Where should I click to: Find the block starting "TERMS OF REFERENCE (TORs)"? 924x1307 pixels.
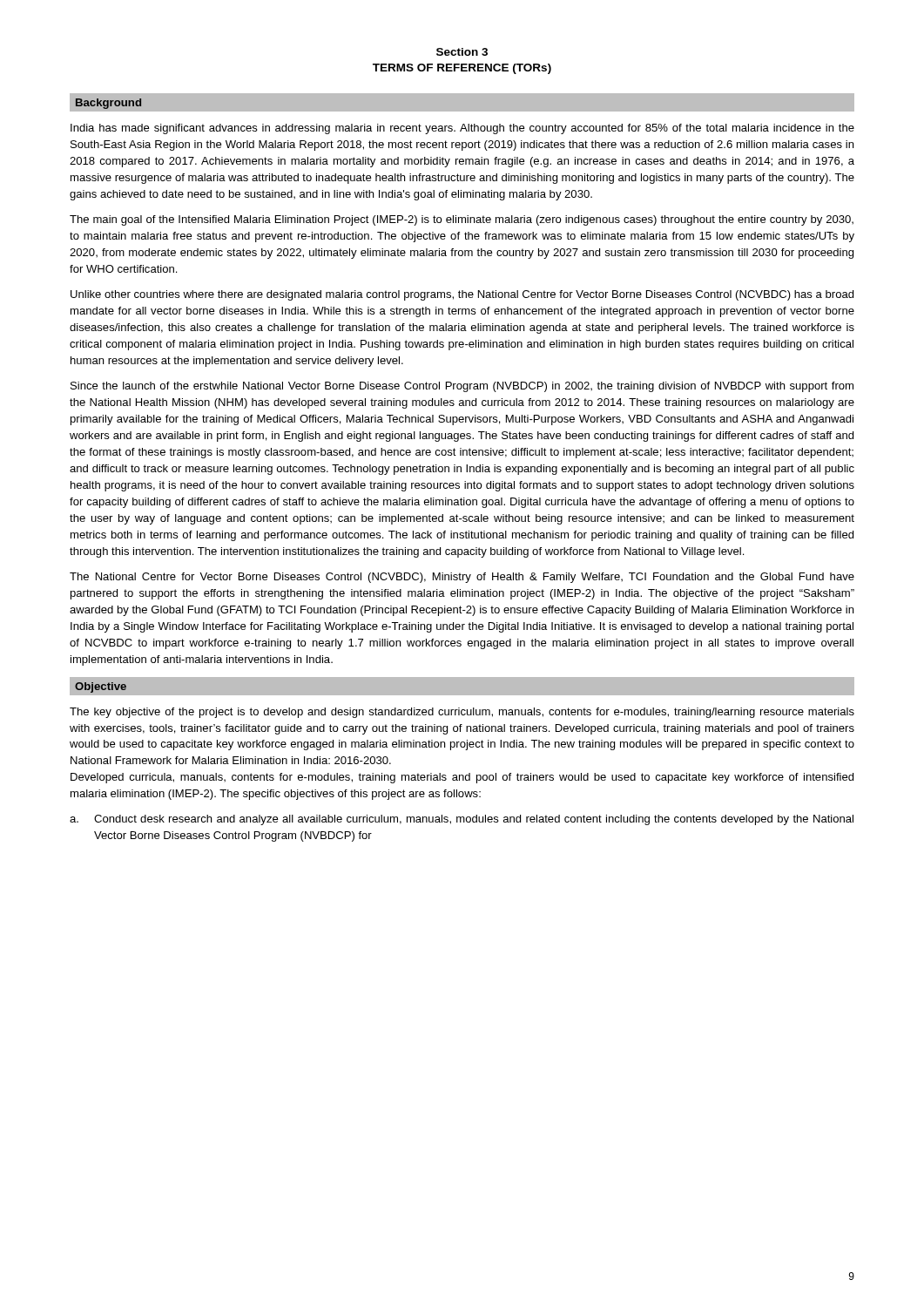pos(462,68)
